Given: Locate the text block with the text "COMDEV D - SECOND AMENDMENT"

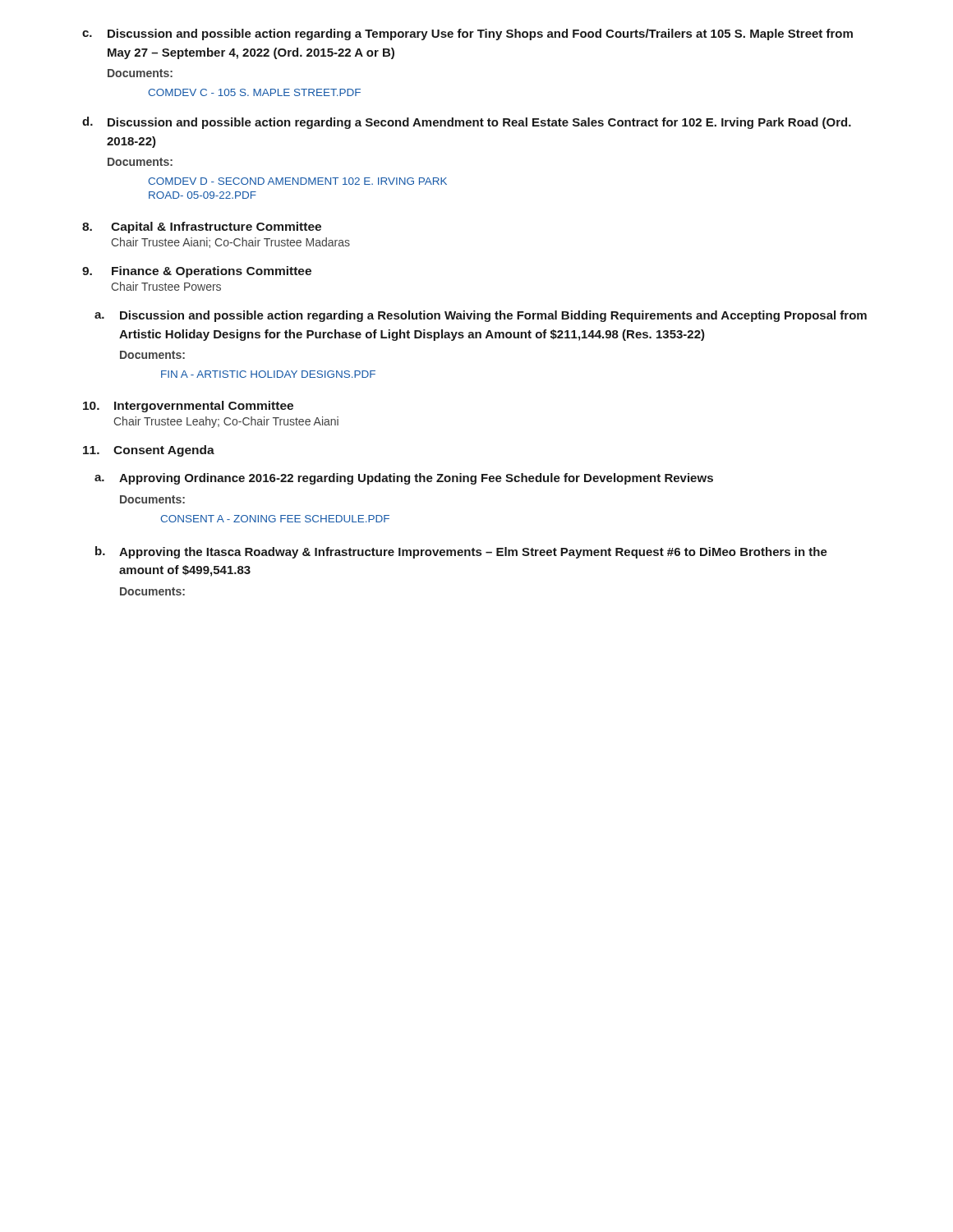Looking at the screenshot, I should click(x=298, y=188).
